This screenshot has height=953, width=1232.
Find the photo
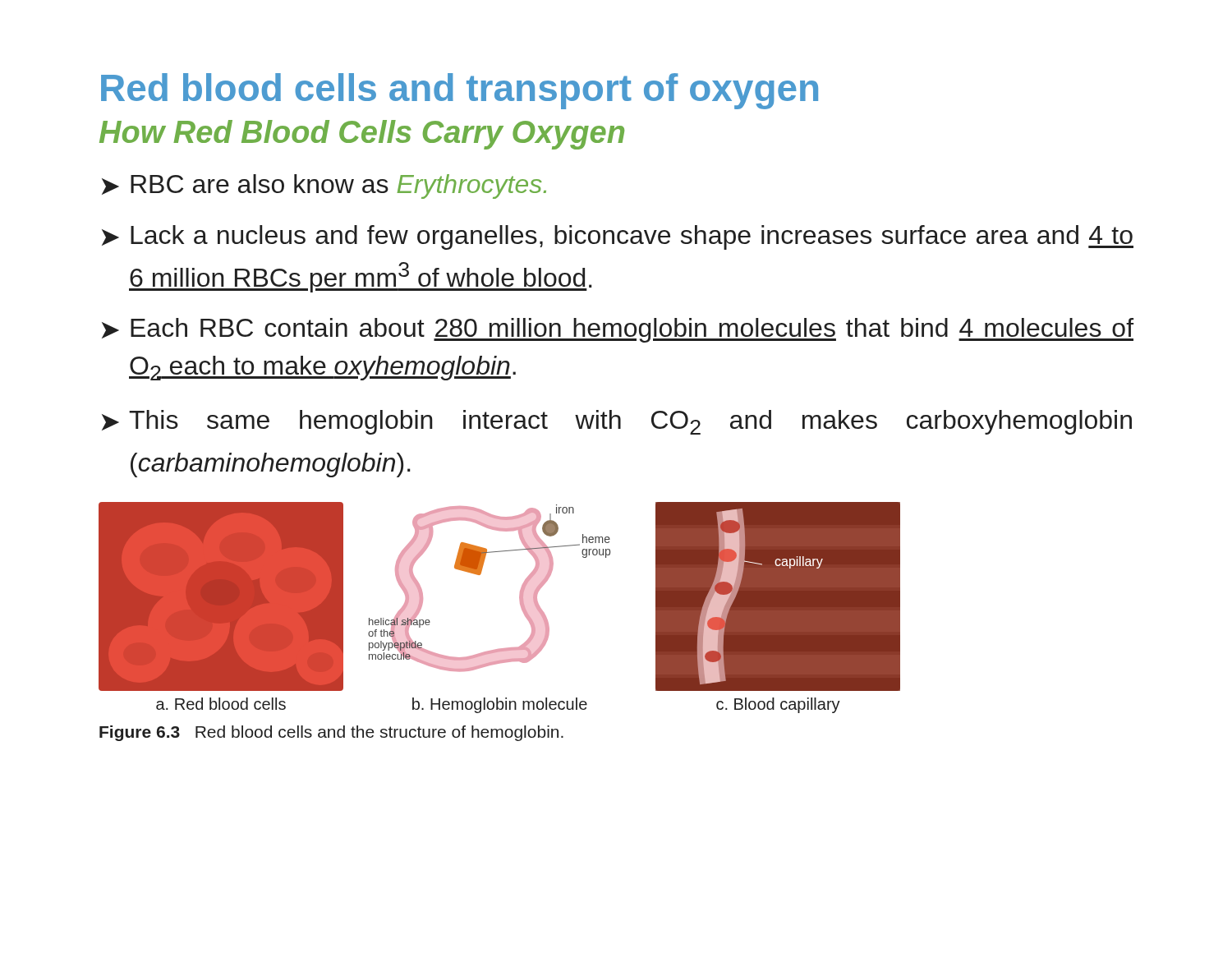pos(616,621)
